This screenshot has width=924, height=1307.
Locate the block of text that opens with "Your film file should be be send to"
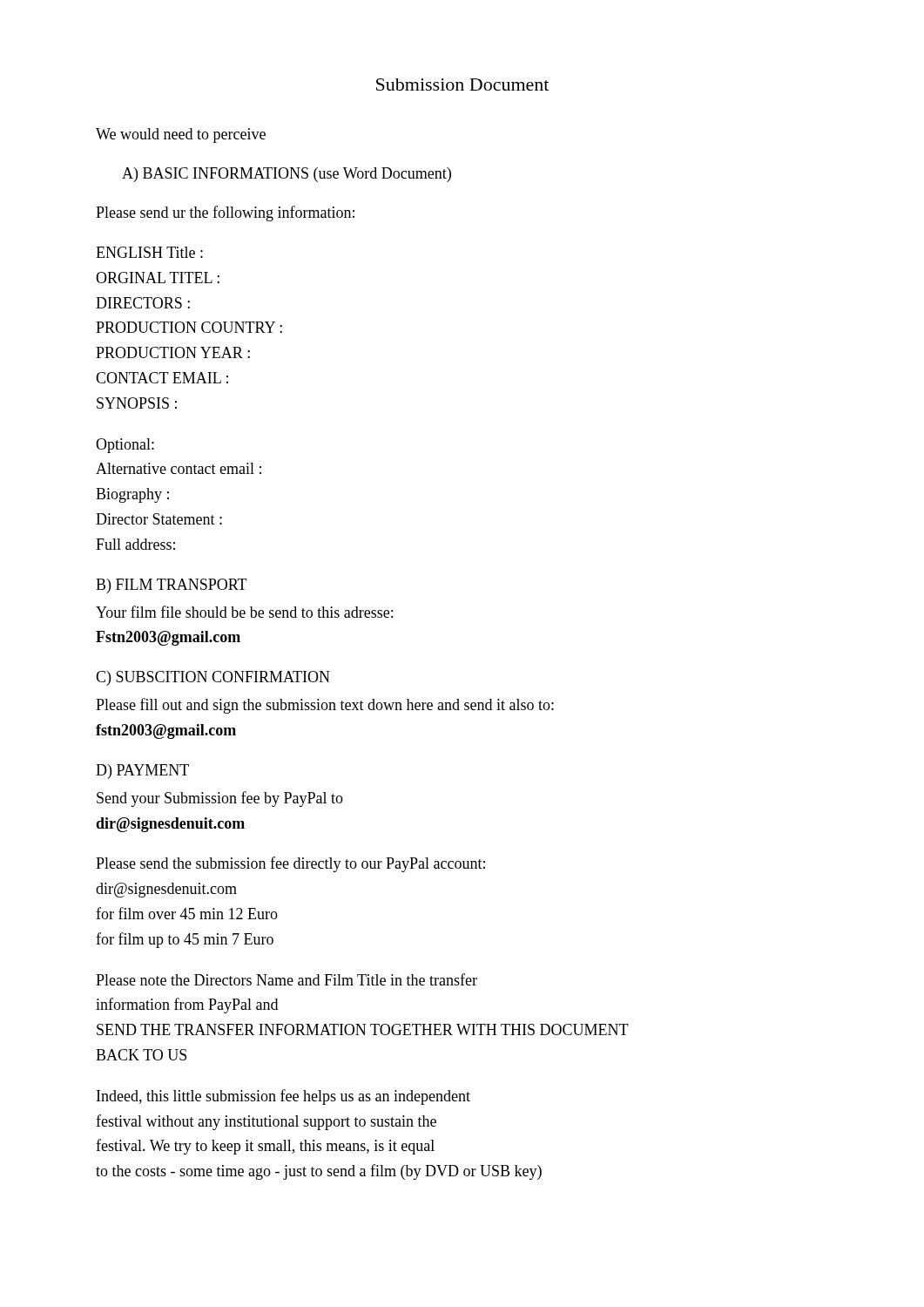[x=245, y=625]
